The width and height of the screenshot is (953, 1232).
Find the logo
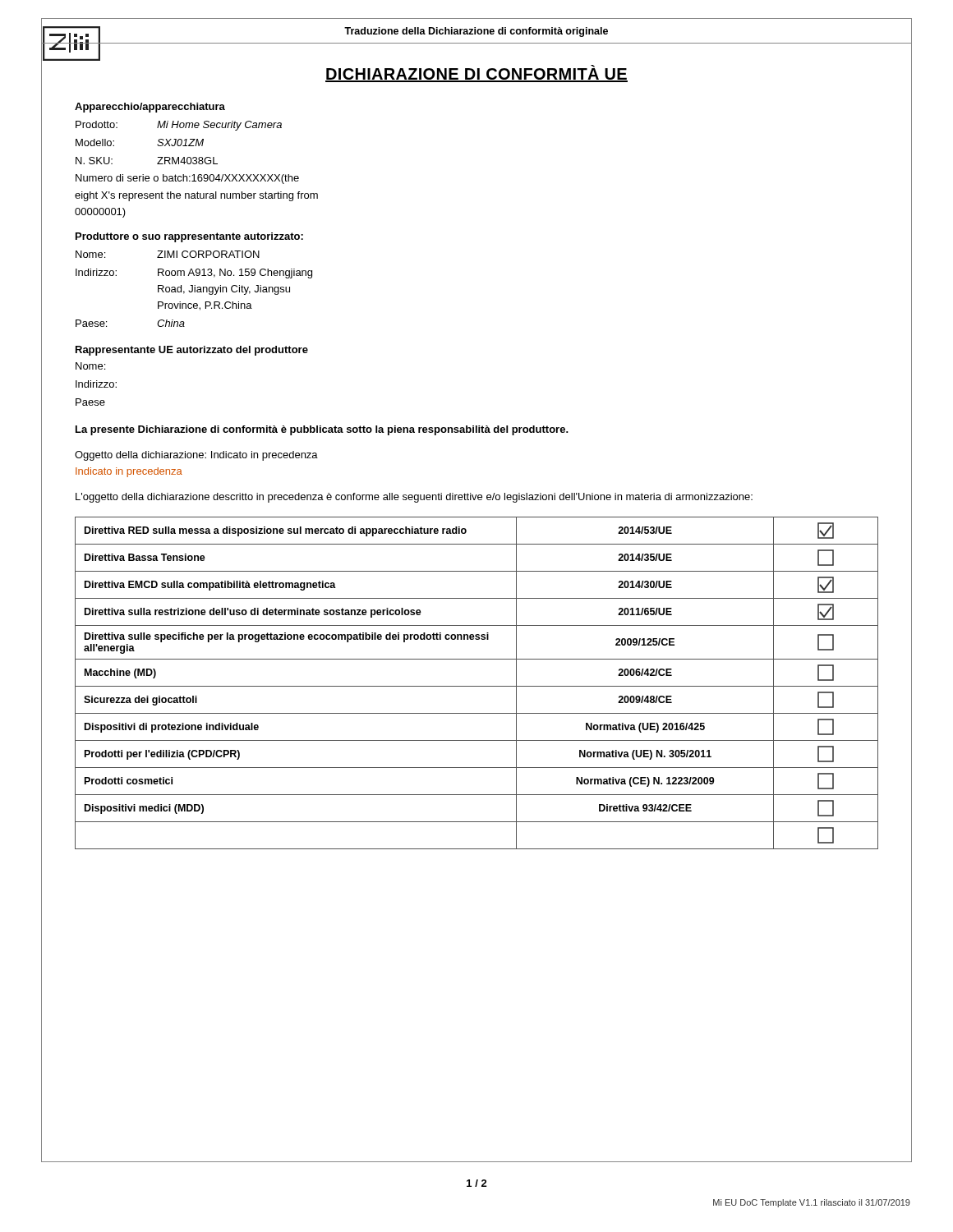point(71,43)
